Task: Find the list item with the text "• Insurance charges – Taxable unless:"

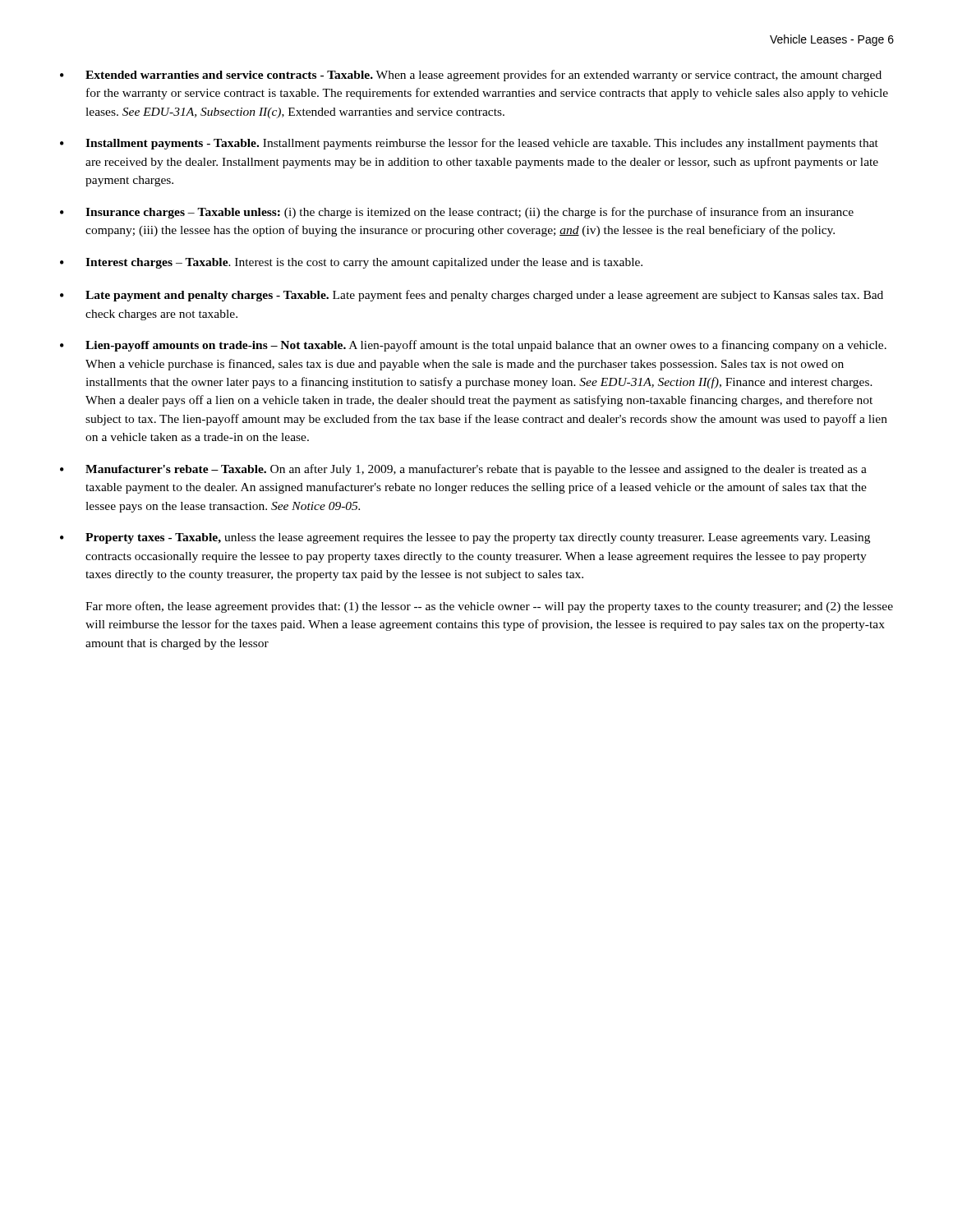Action: [x=476, y=221]
